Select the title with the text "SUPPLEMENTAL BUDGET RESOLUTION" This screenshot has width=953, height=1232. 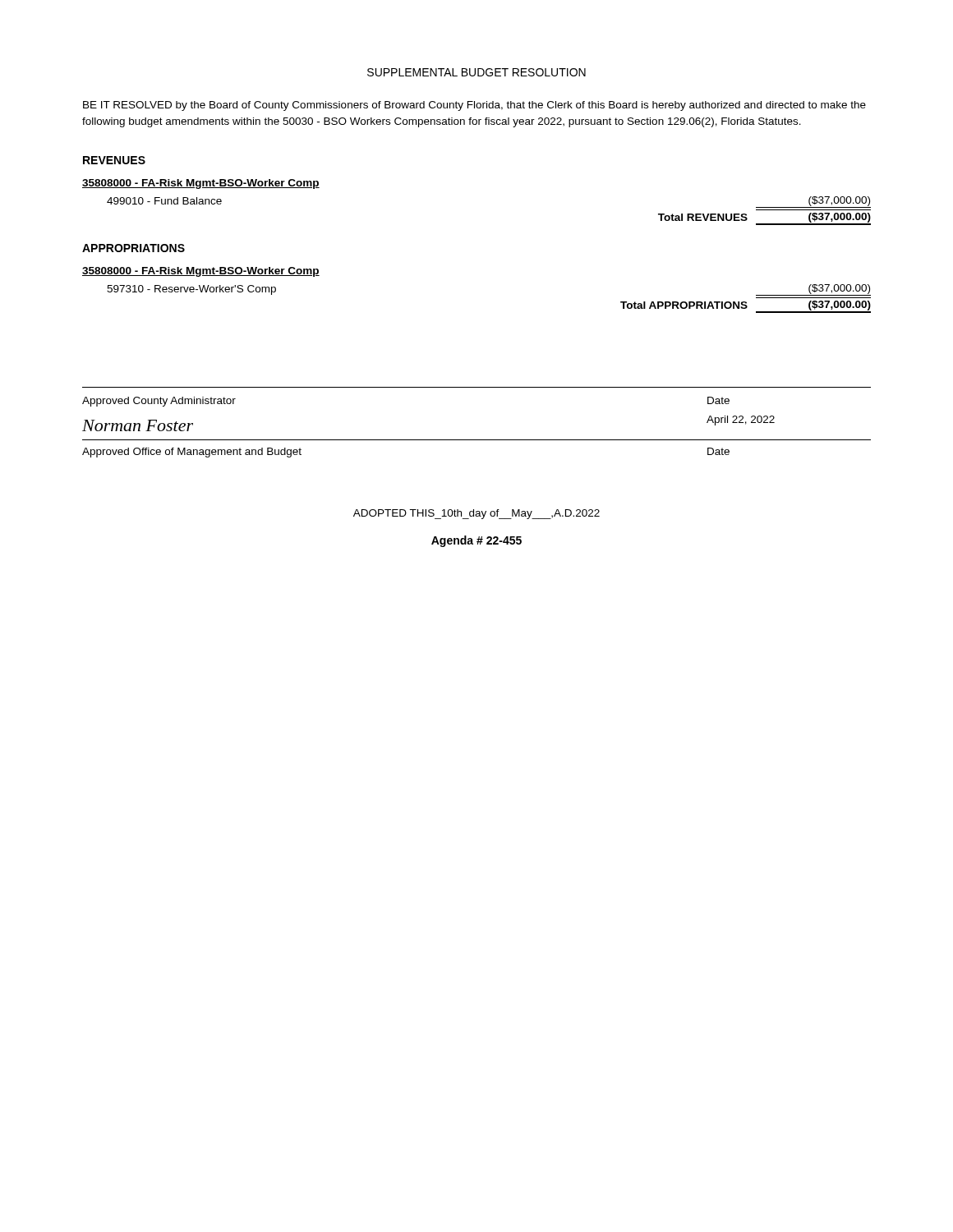tap(476, 72)
